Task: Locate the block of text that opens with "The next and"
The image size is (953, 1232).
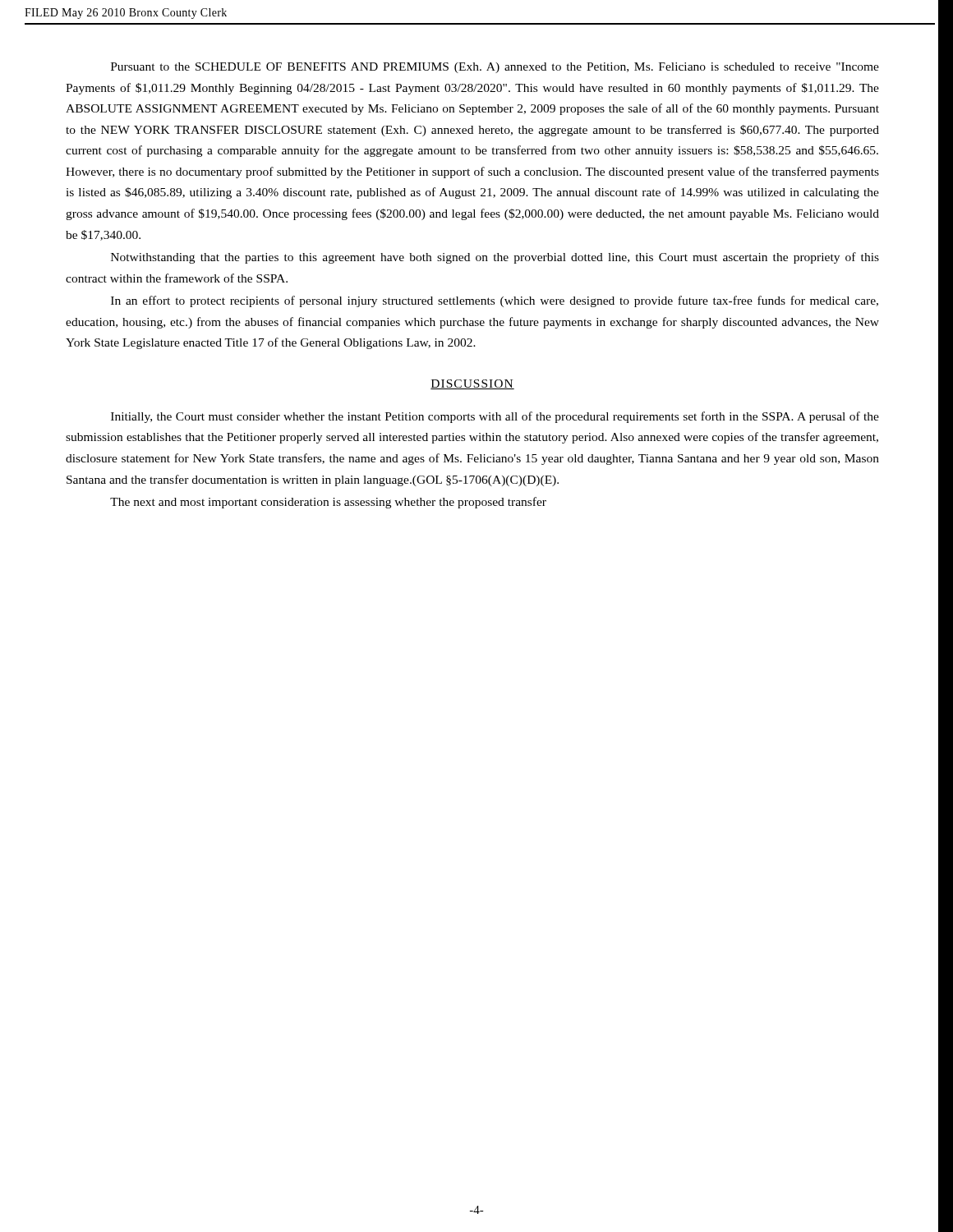Action: (472, 502)
